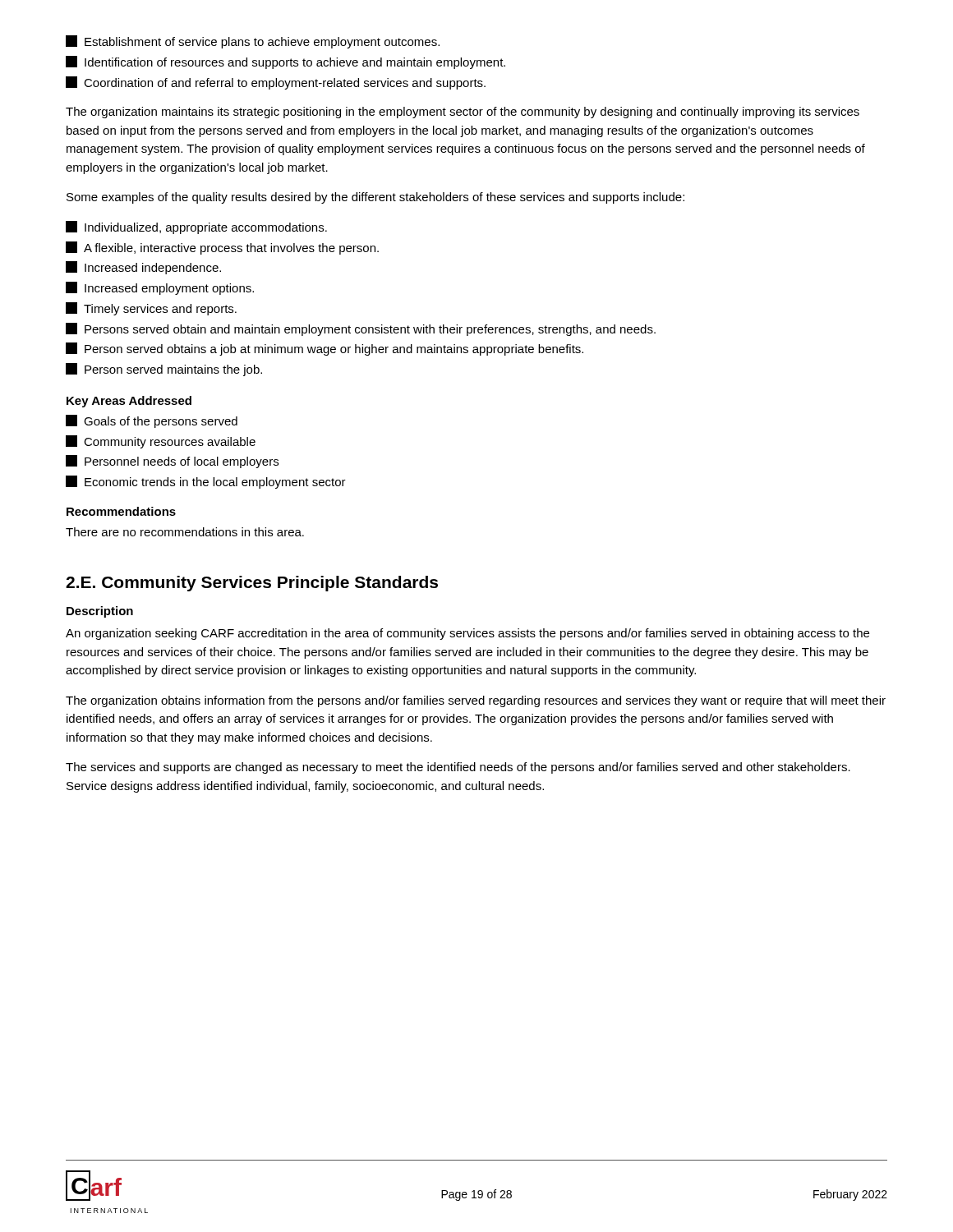Select the text starting "2.E. Community Services Principle Standards"
This screenshot has height=1232, width=953.
[x=252, y=582]
